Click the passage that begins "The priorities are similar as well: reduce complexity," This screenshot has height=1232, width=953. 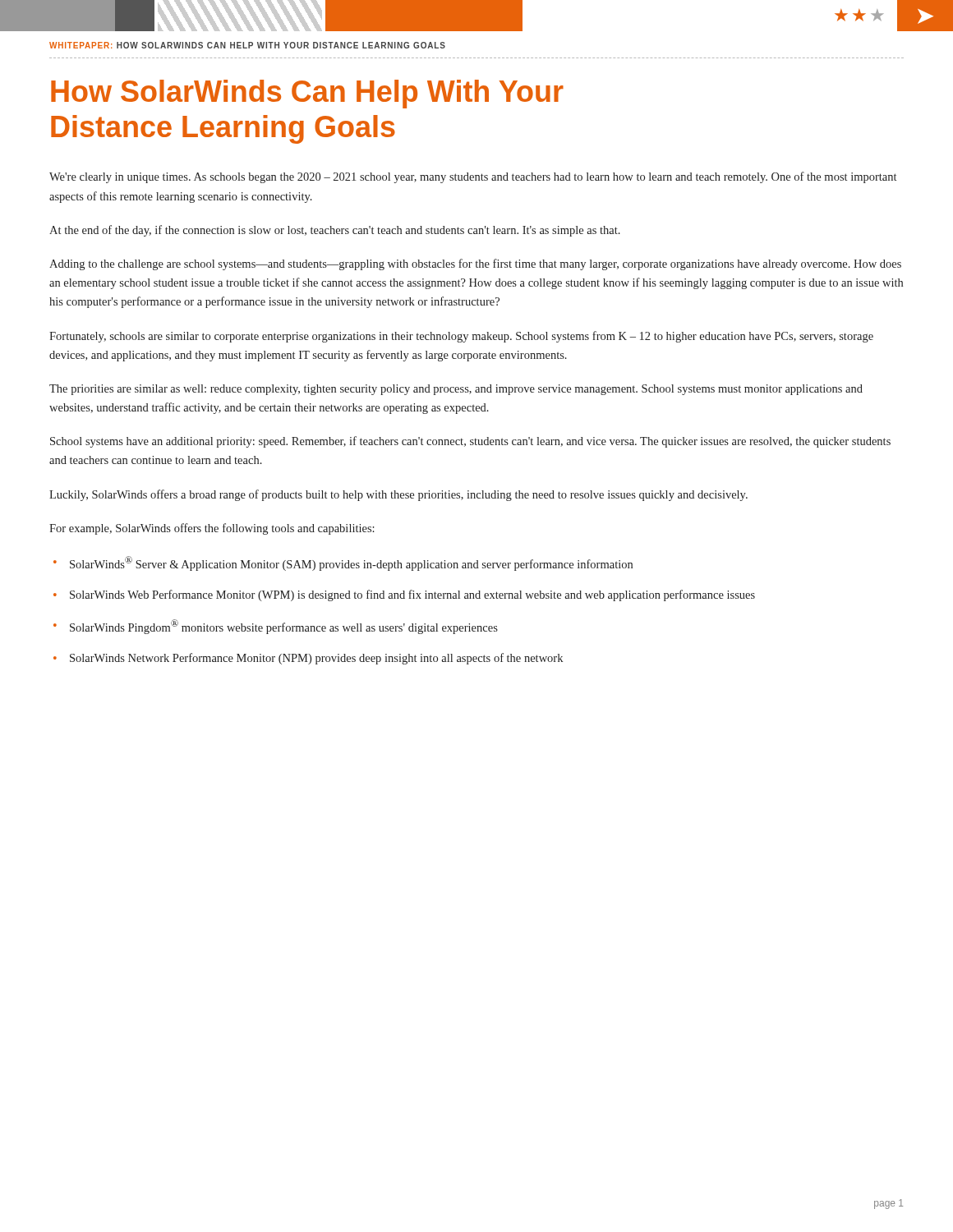point(456,398)
